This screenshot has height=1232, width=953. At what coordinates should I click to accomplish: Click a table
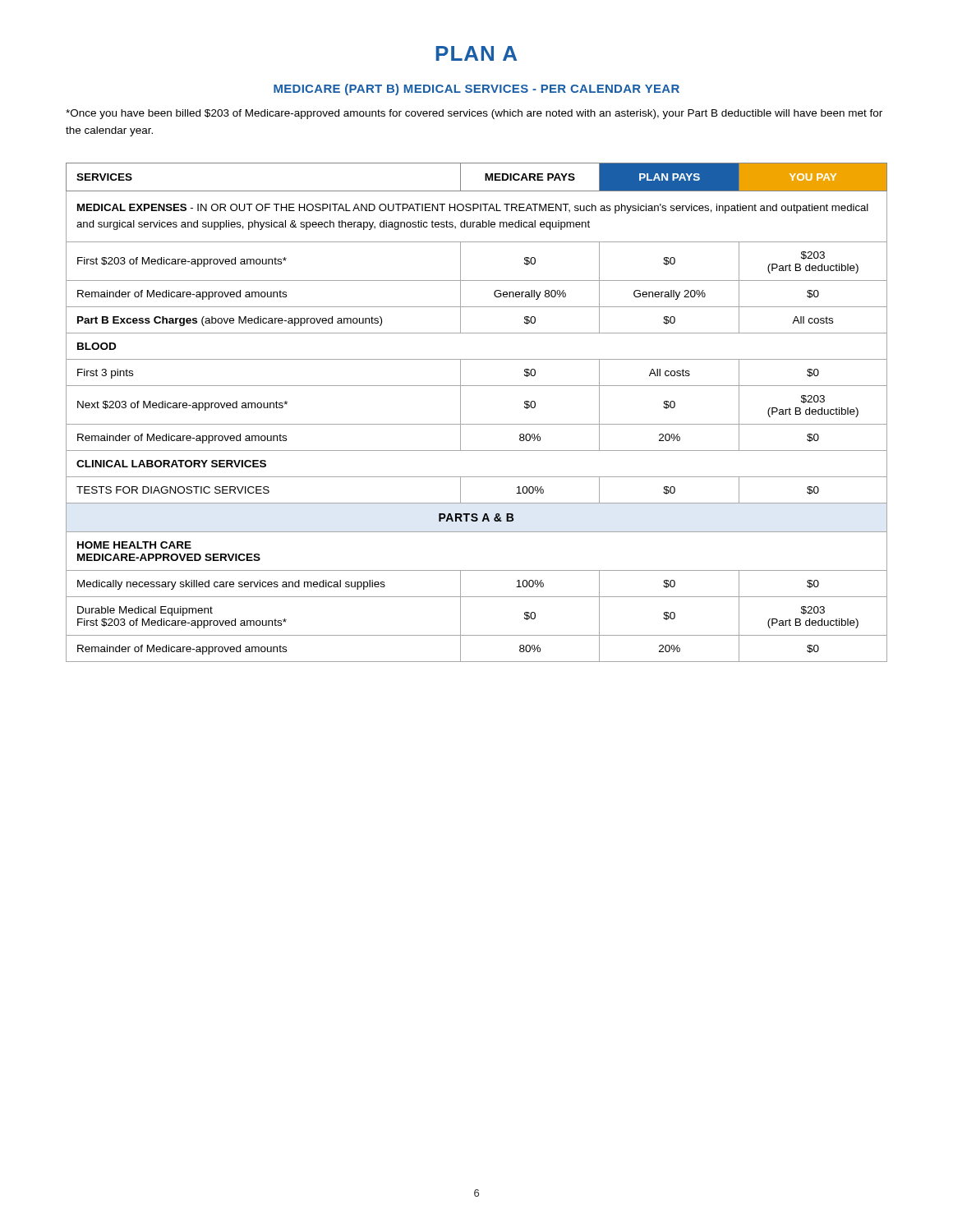coord(476,412)
